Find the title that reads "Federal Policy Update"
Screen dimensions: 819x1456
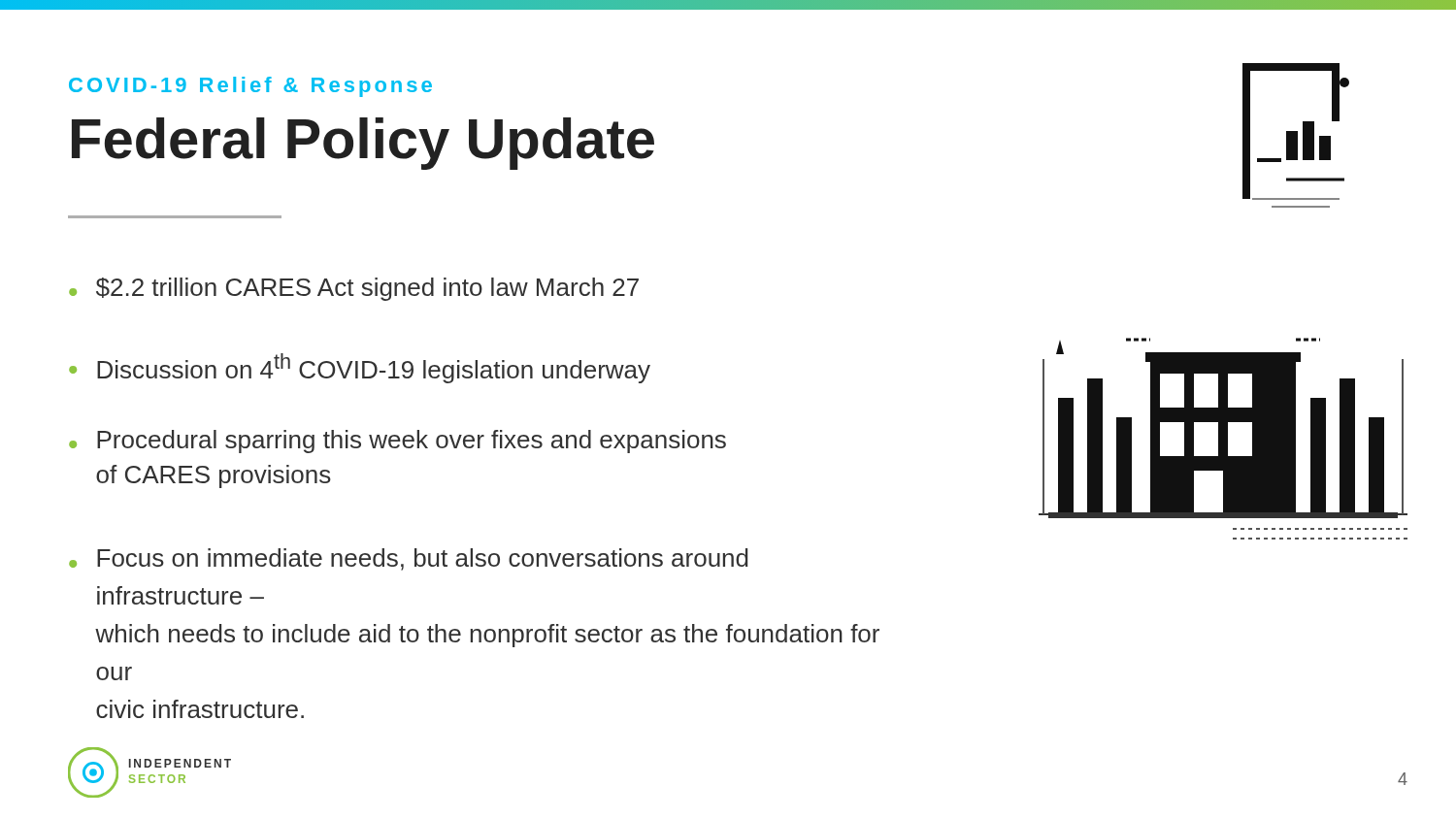click(x=362, y=138)
